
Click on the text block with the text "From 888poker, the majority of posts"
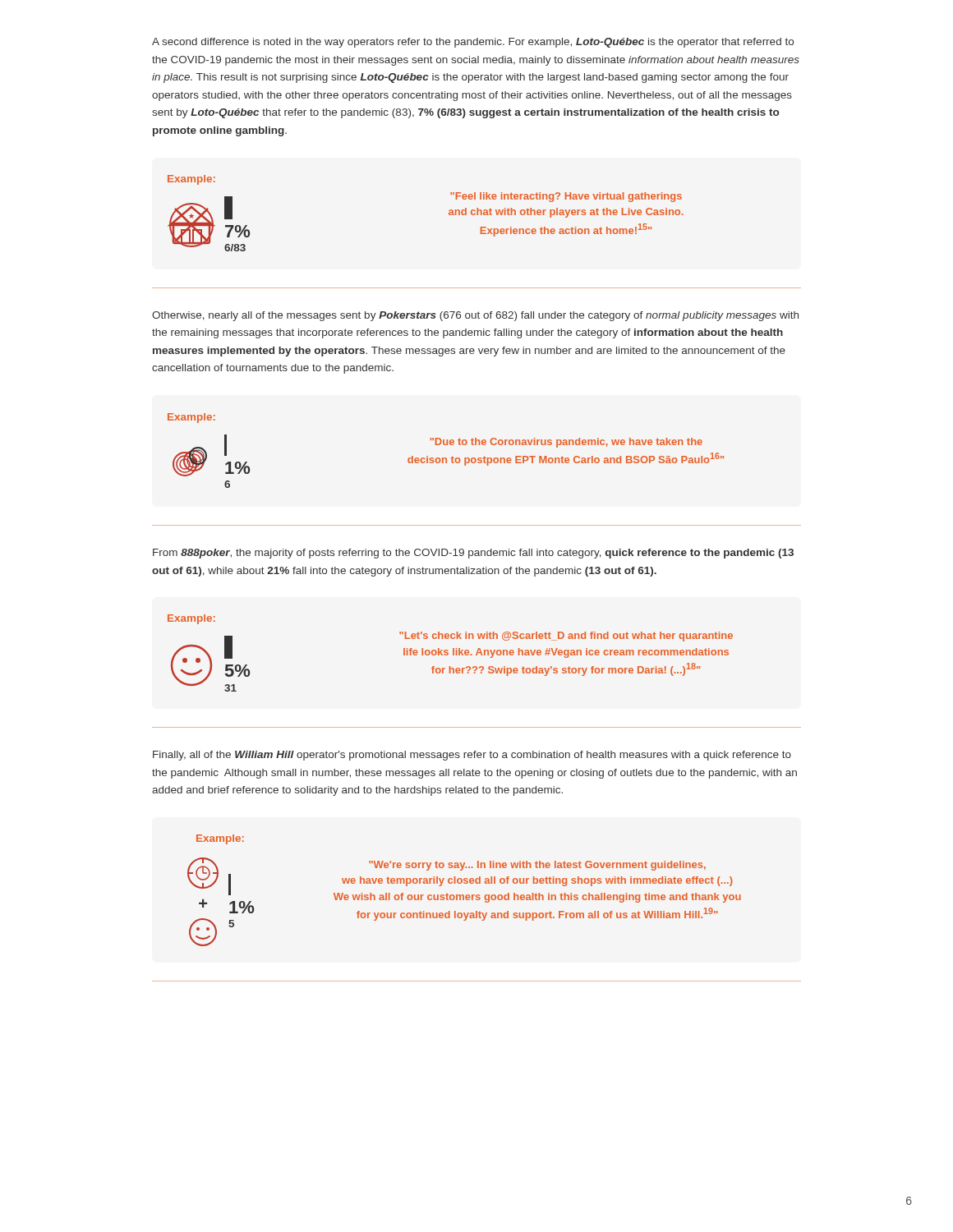click(473, 561)
